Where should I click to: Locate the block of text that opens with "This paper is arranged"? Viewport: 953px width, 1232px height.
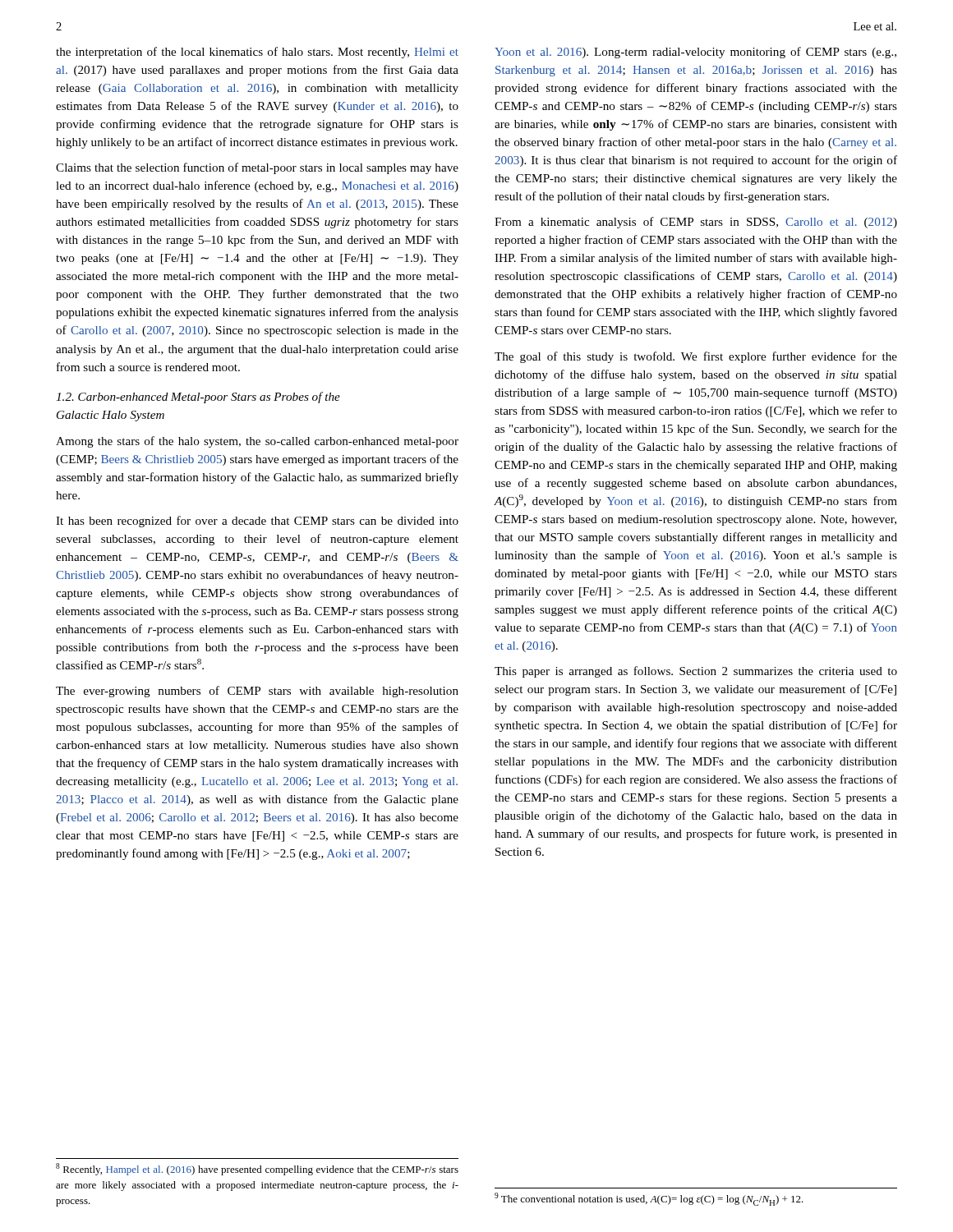(x=696, y=762)
